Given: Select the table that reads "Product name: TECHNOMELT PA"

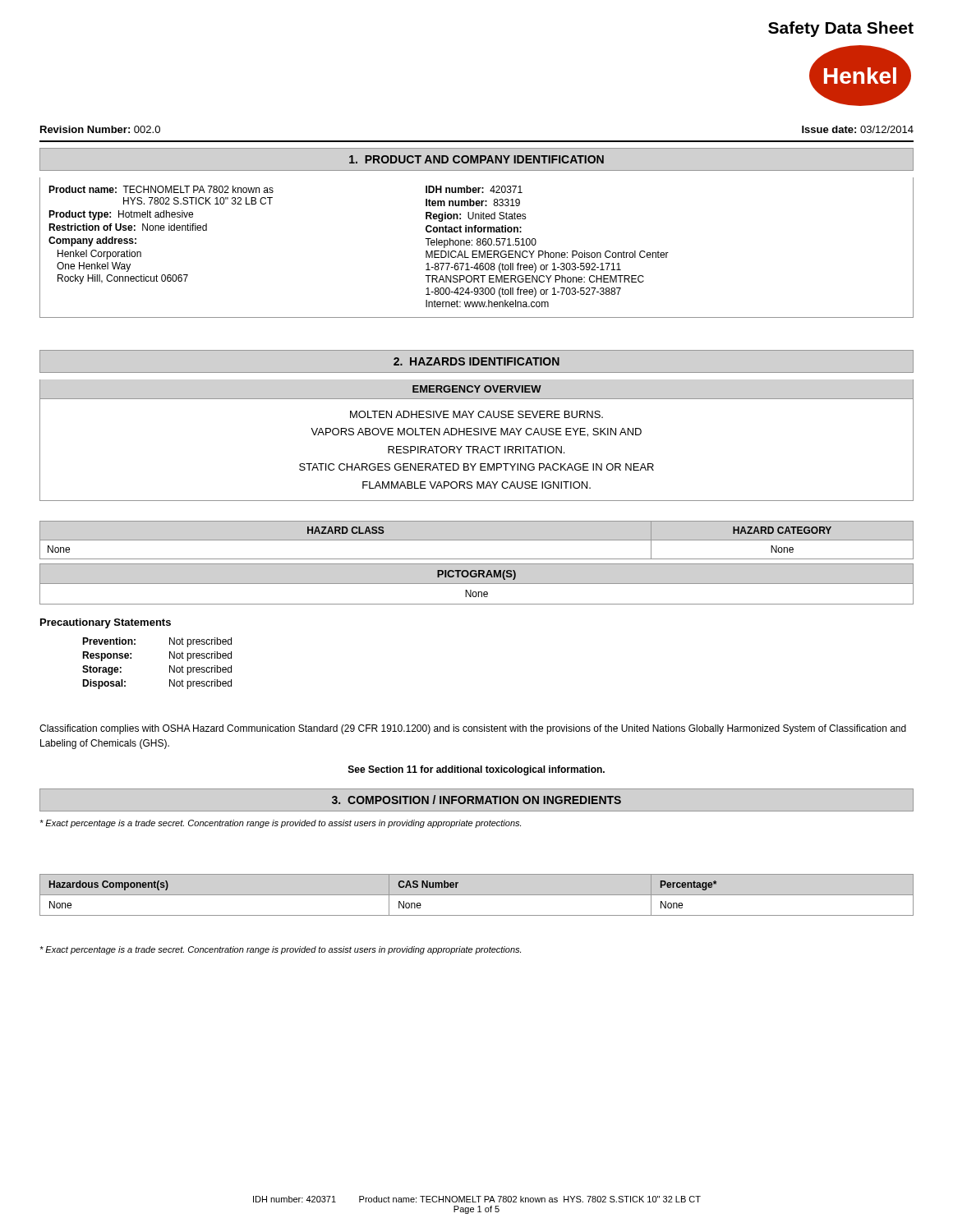Looking at the screenshot, I should pos(476,248).
